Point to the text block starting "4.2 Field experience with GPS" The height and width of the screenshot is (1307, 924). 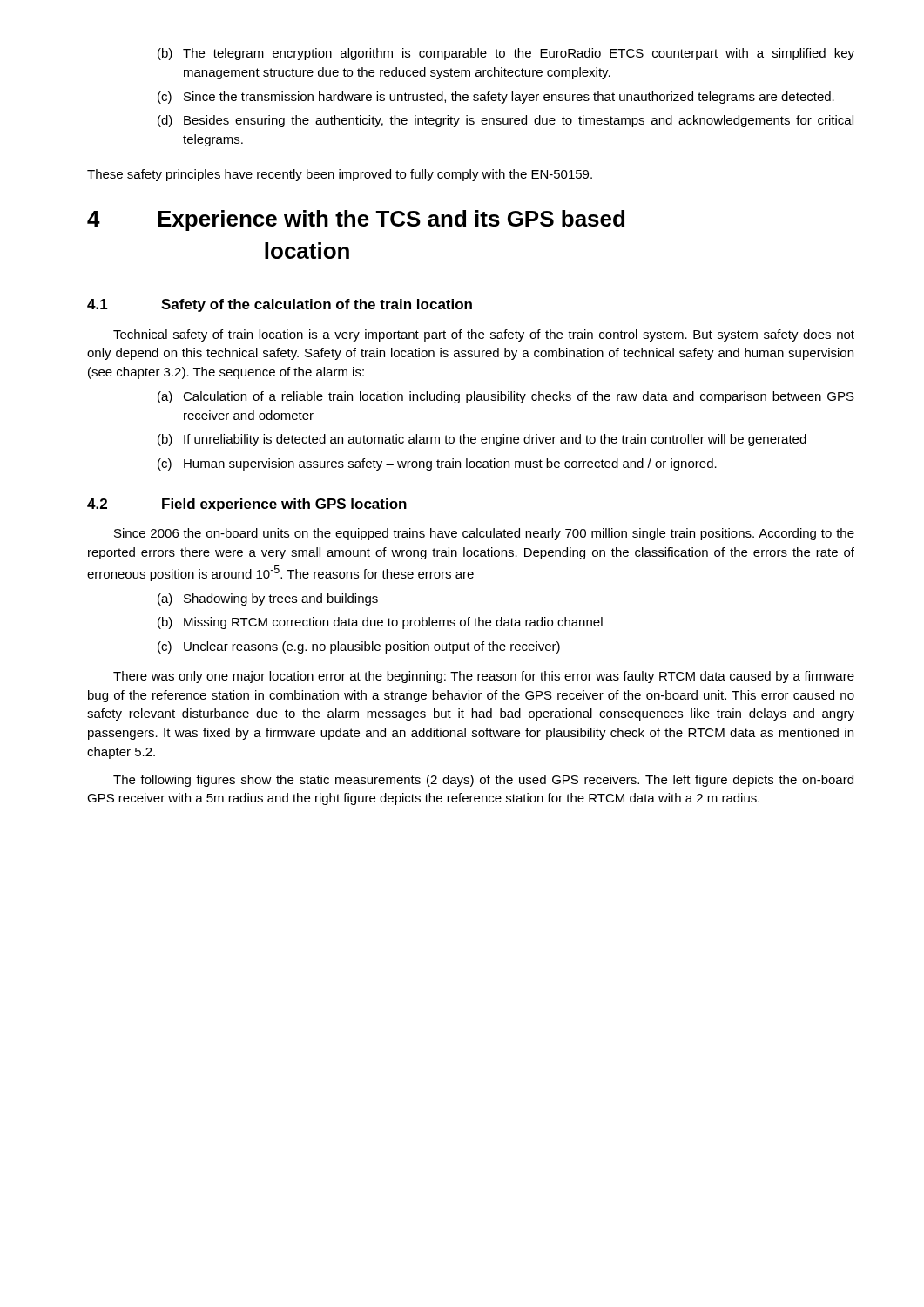pyautogui.click(x=247, y=505)
